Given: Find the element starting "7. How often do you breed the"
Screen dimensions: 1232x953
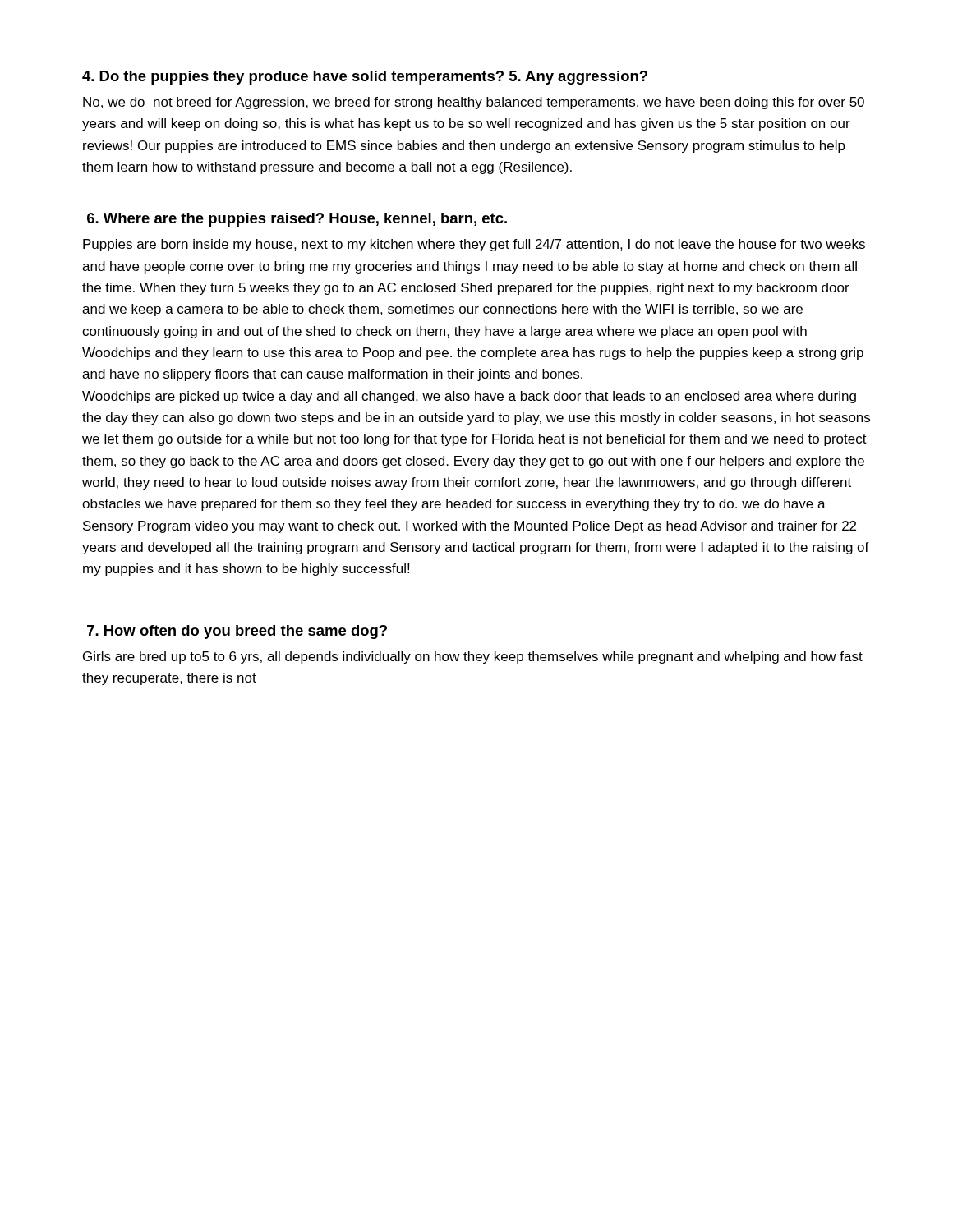Looking at the screenshot, I should click(235, 630).
